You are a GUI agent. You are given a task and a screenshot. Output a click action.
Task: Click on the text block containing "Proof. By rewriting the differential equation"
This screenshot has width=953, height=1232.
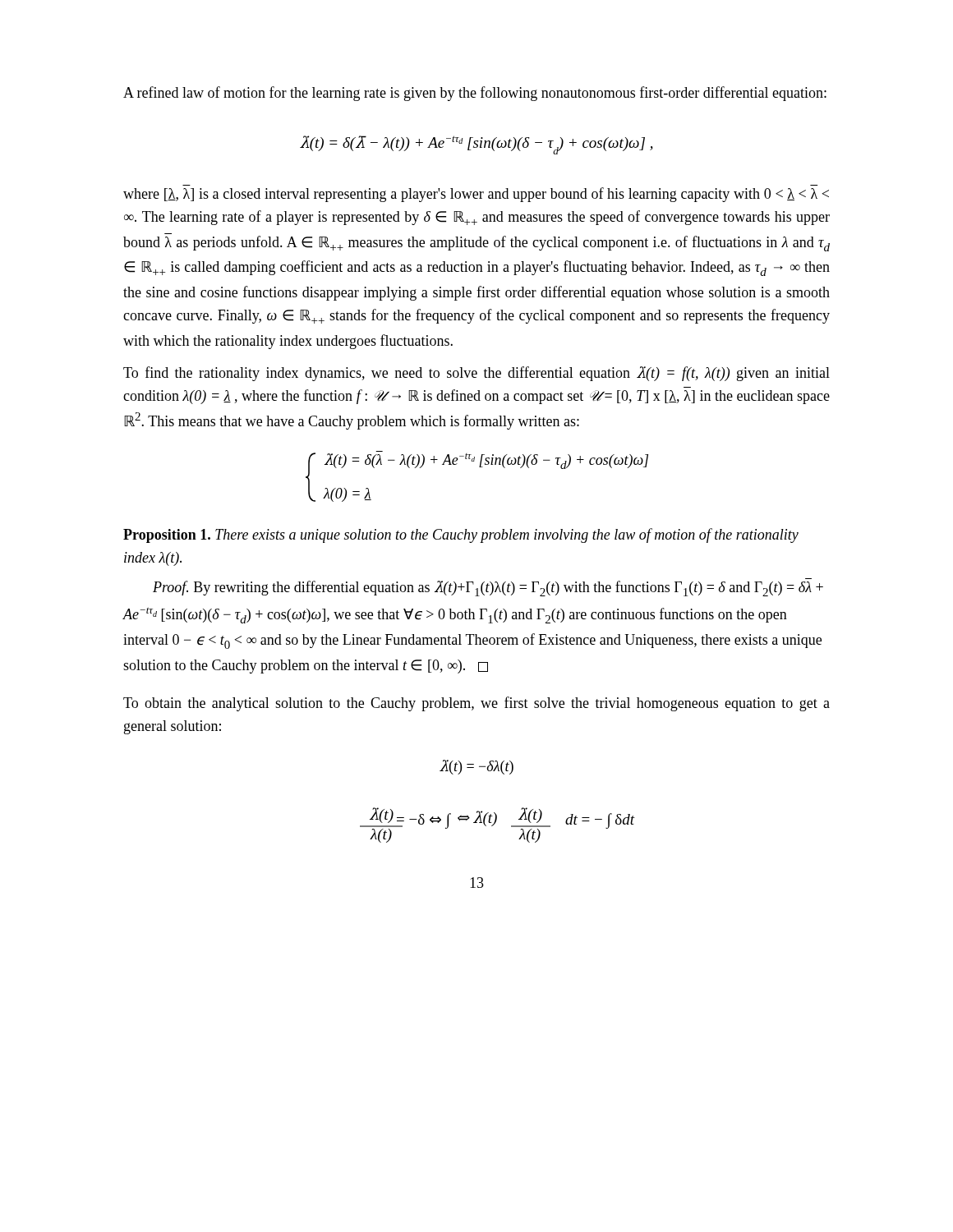point(473,626)
